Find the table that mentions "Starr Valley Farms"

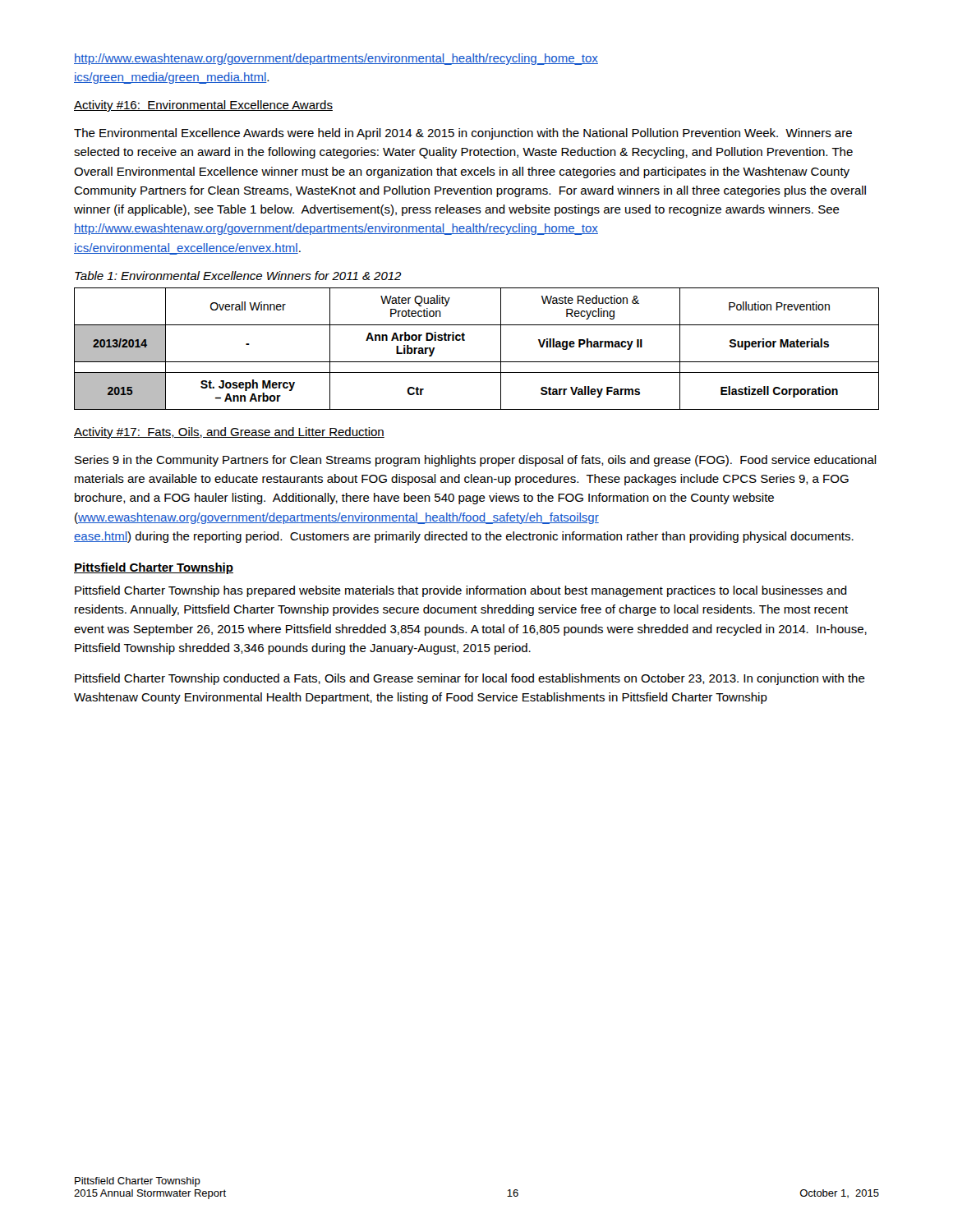(x=476, y=348)
